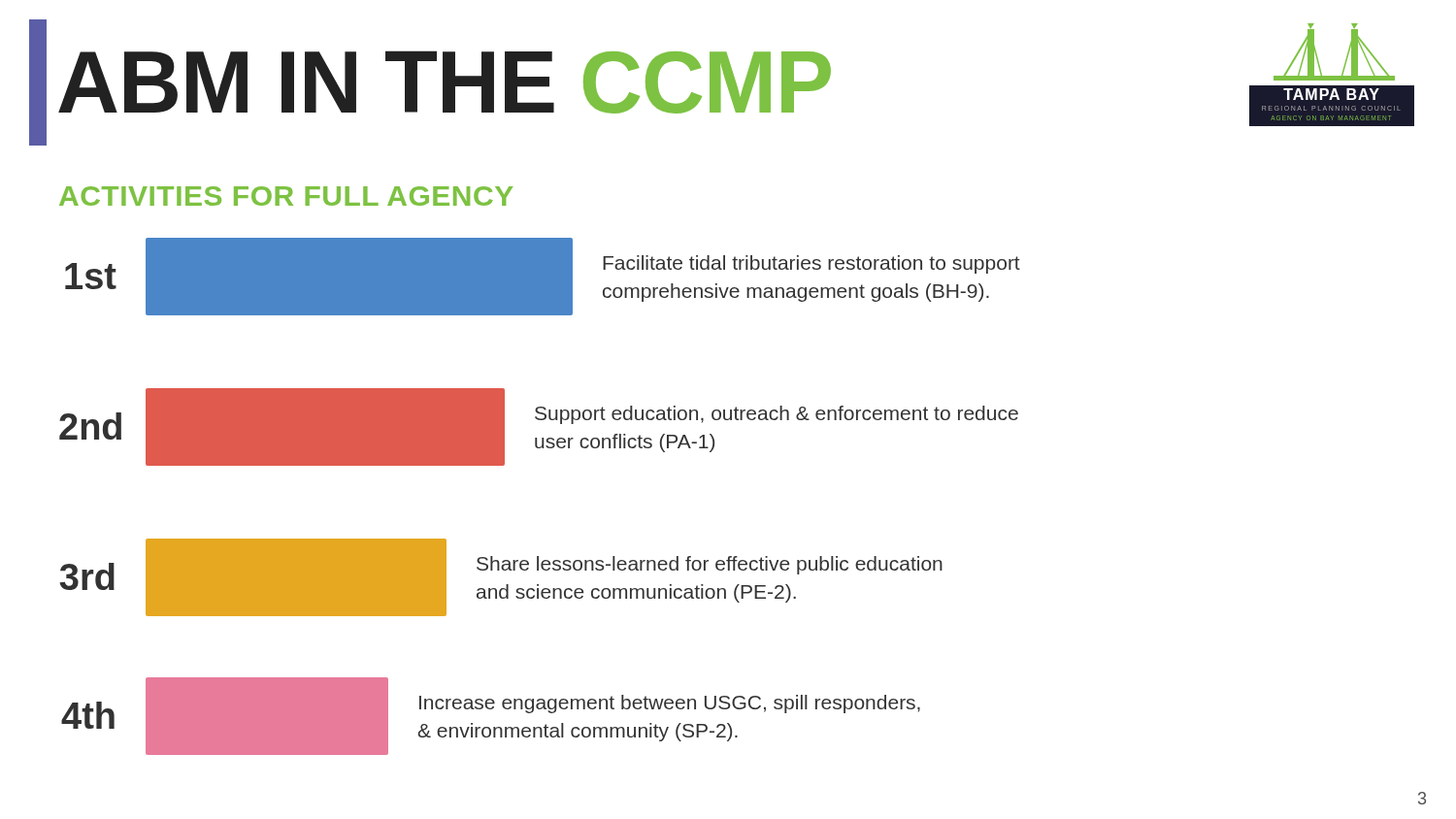Where is the passage that starts "1st Facilitate tidal tributaries restoration"?
Screen dimensions: 819x1456
click(x=582, y=277)
